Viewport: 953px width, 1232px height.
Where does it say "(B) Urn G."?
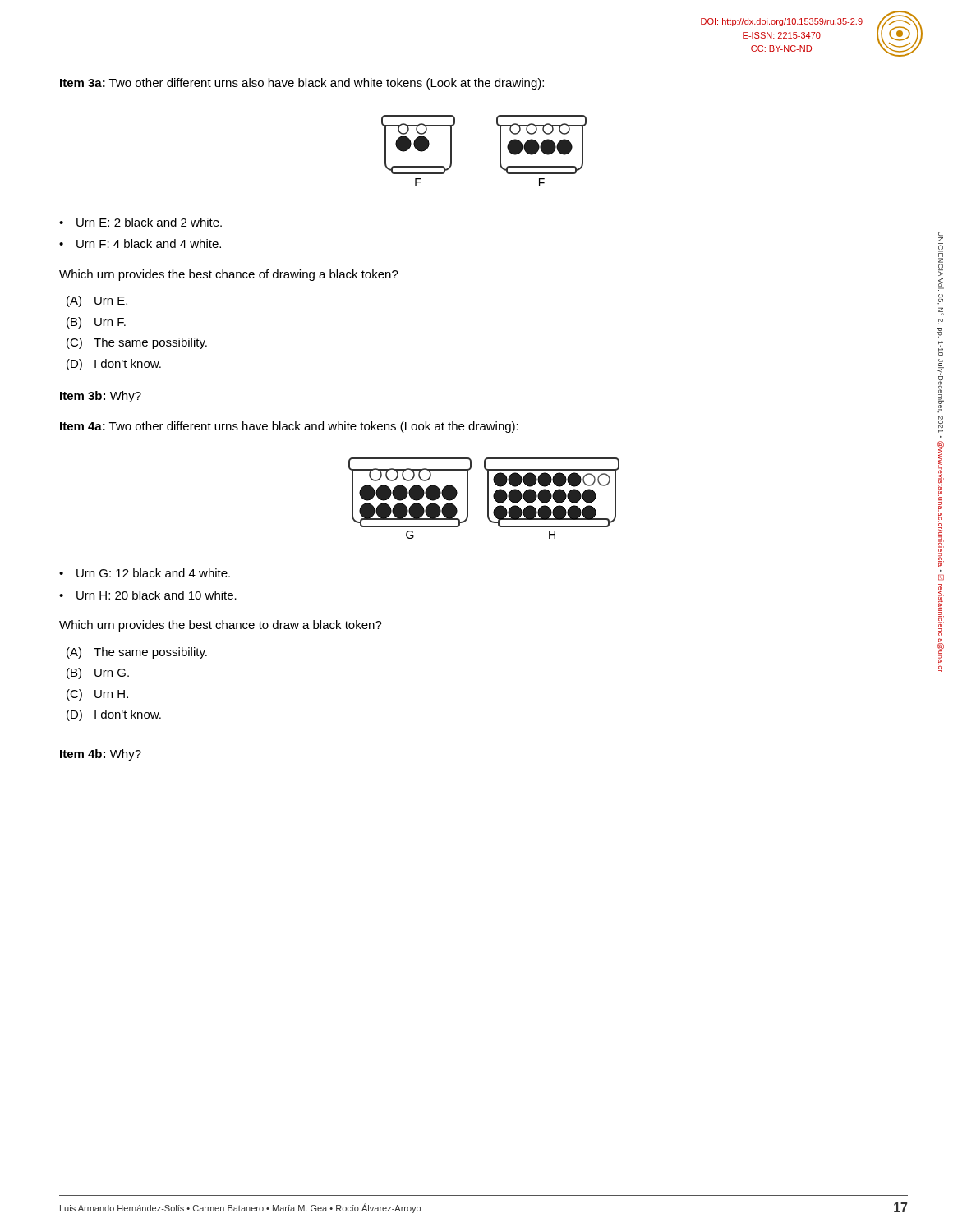tap(98, 672)
